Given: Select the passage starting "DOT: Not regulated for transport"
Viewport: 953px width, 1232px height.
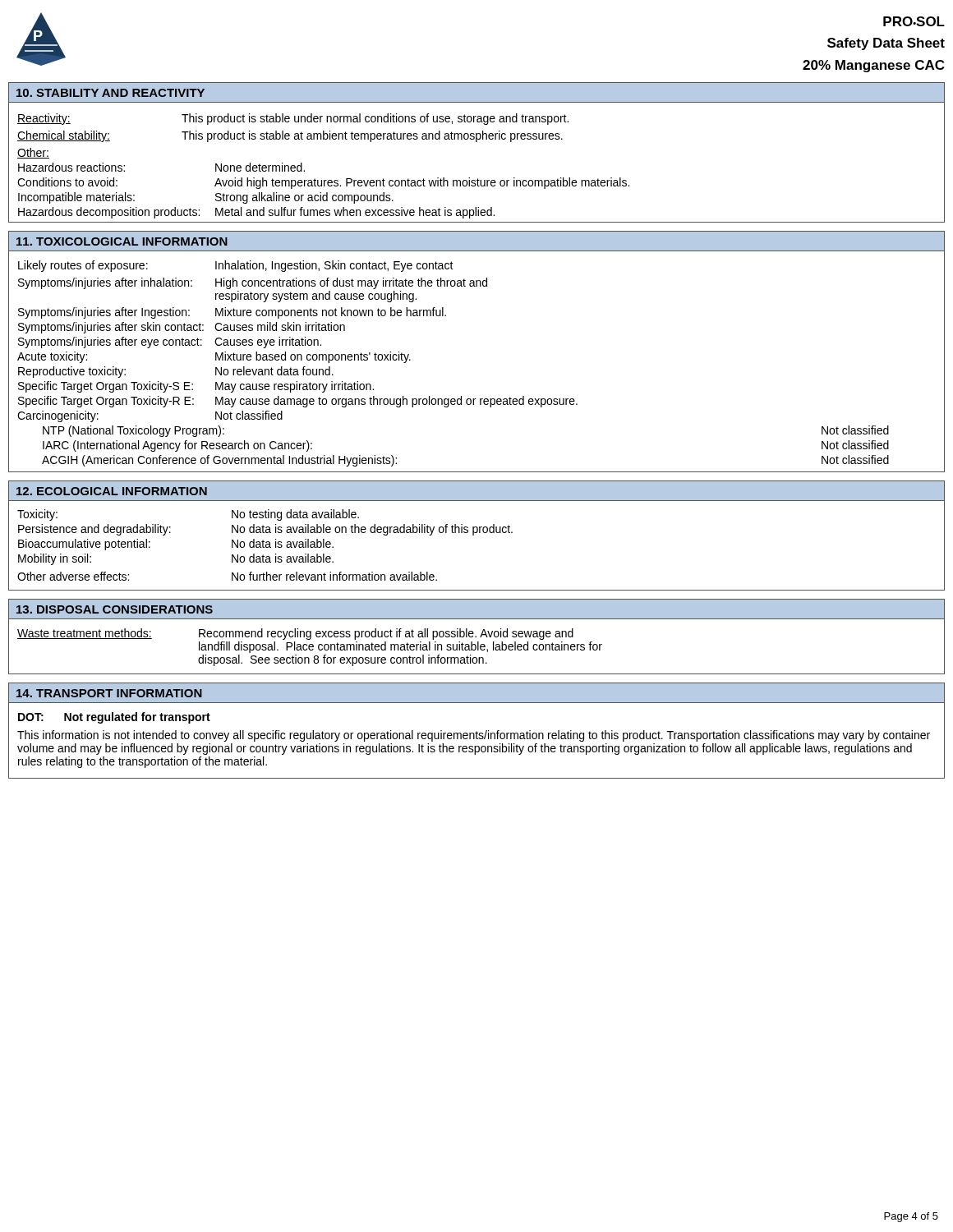Looking at the screenshot, I should coord(114,717).
